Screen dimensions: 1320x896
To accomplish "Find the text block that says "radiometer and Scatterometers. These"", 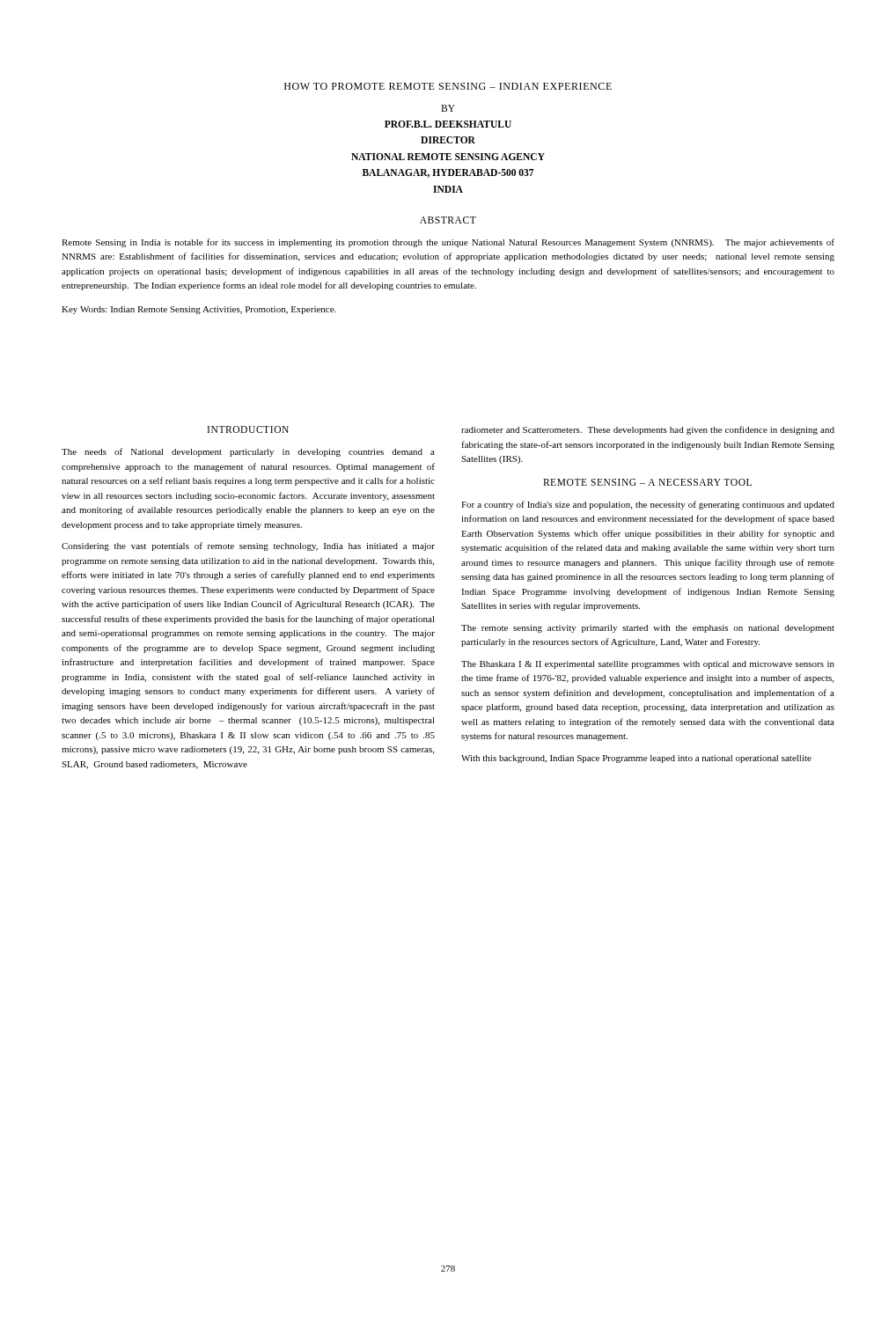I will pyautogui.click(x=648, y=444).
